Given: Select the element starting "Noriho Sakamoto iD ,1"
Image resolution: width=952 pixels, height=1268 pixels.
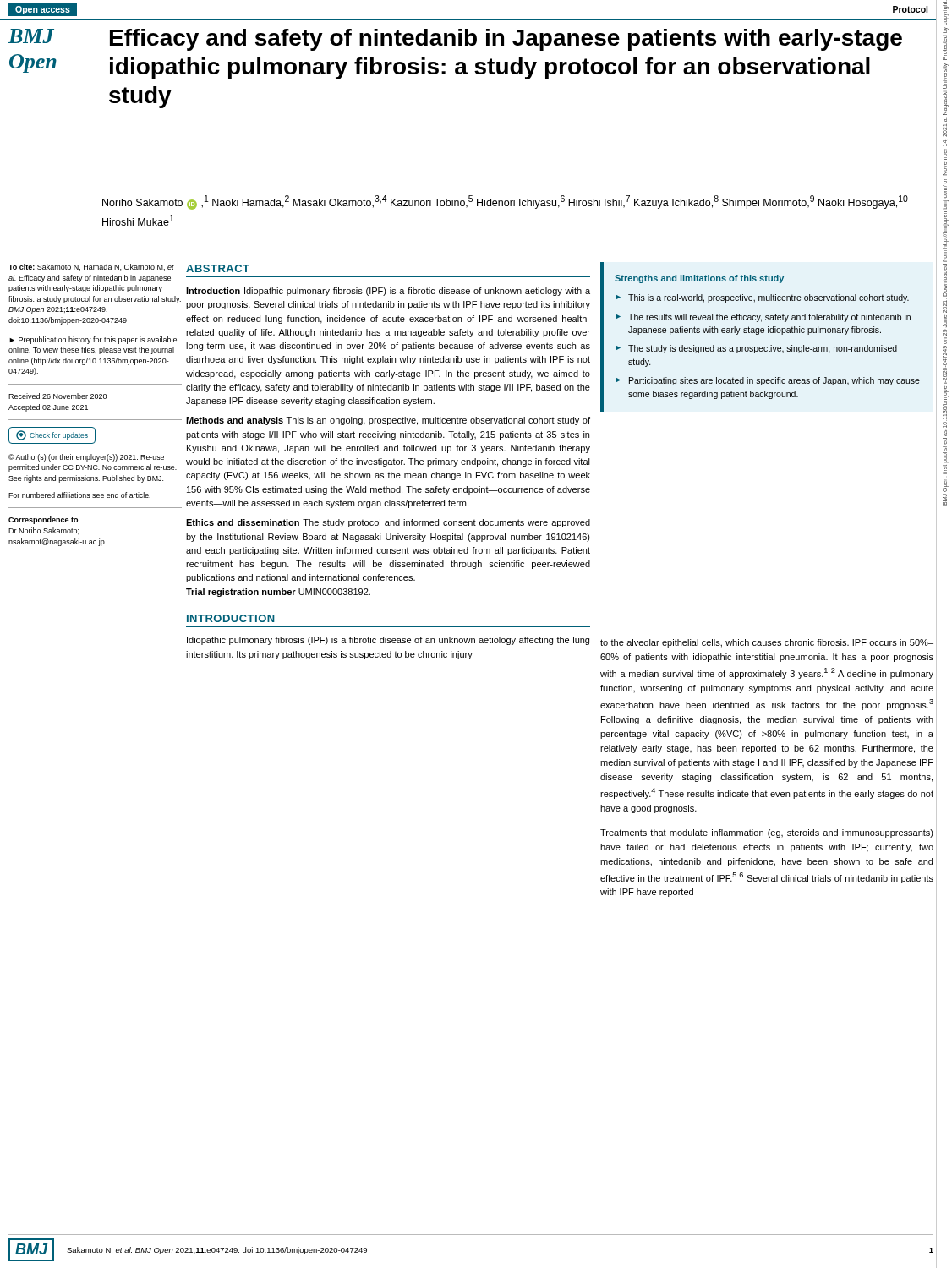Looking at the screenshot, I should [x=505, y=211].
